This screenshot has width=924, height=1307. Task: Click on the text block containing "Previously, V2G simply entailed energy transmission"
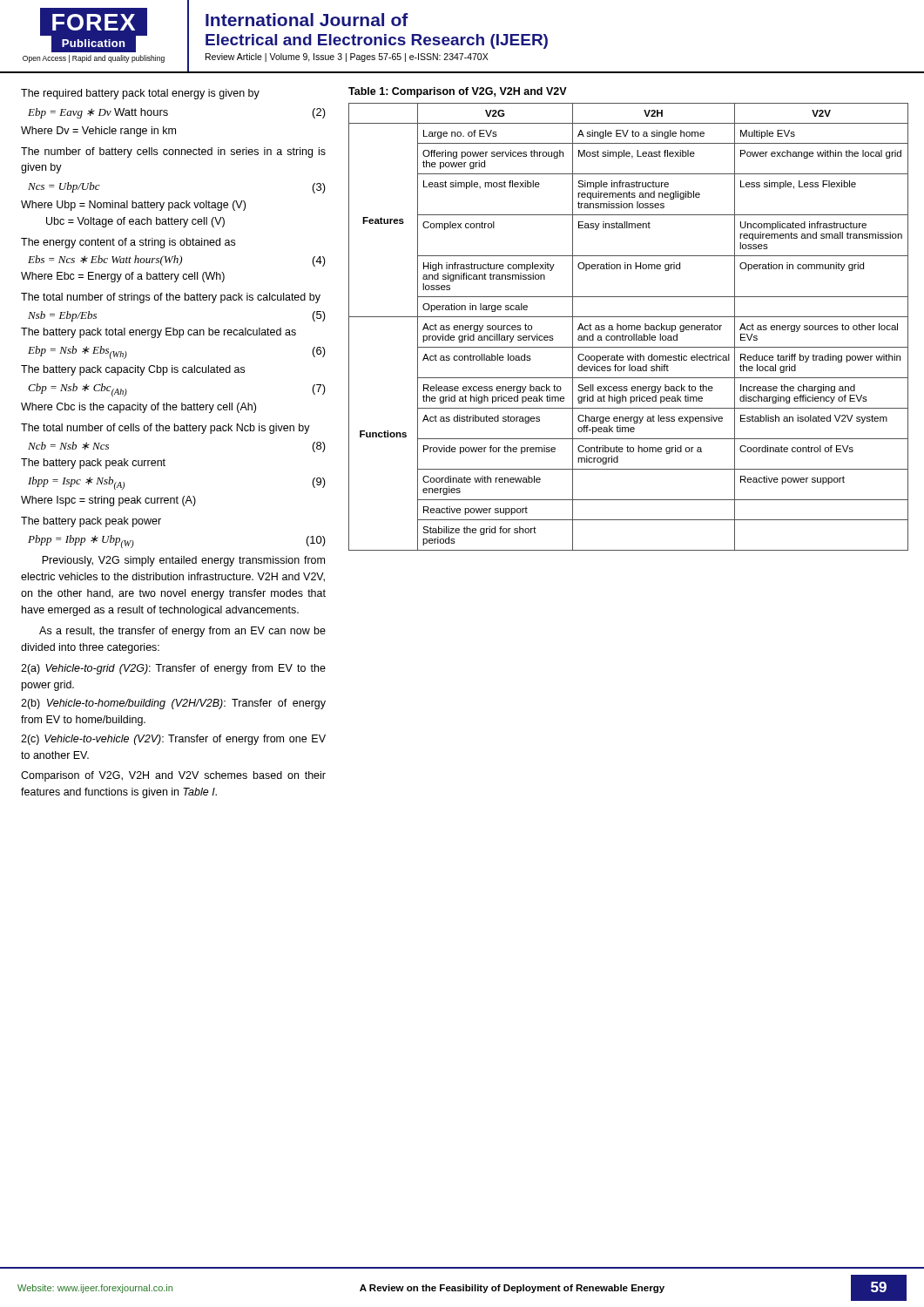173,585
